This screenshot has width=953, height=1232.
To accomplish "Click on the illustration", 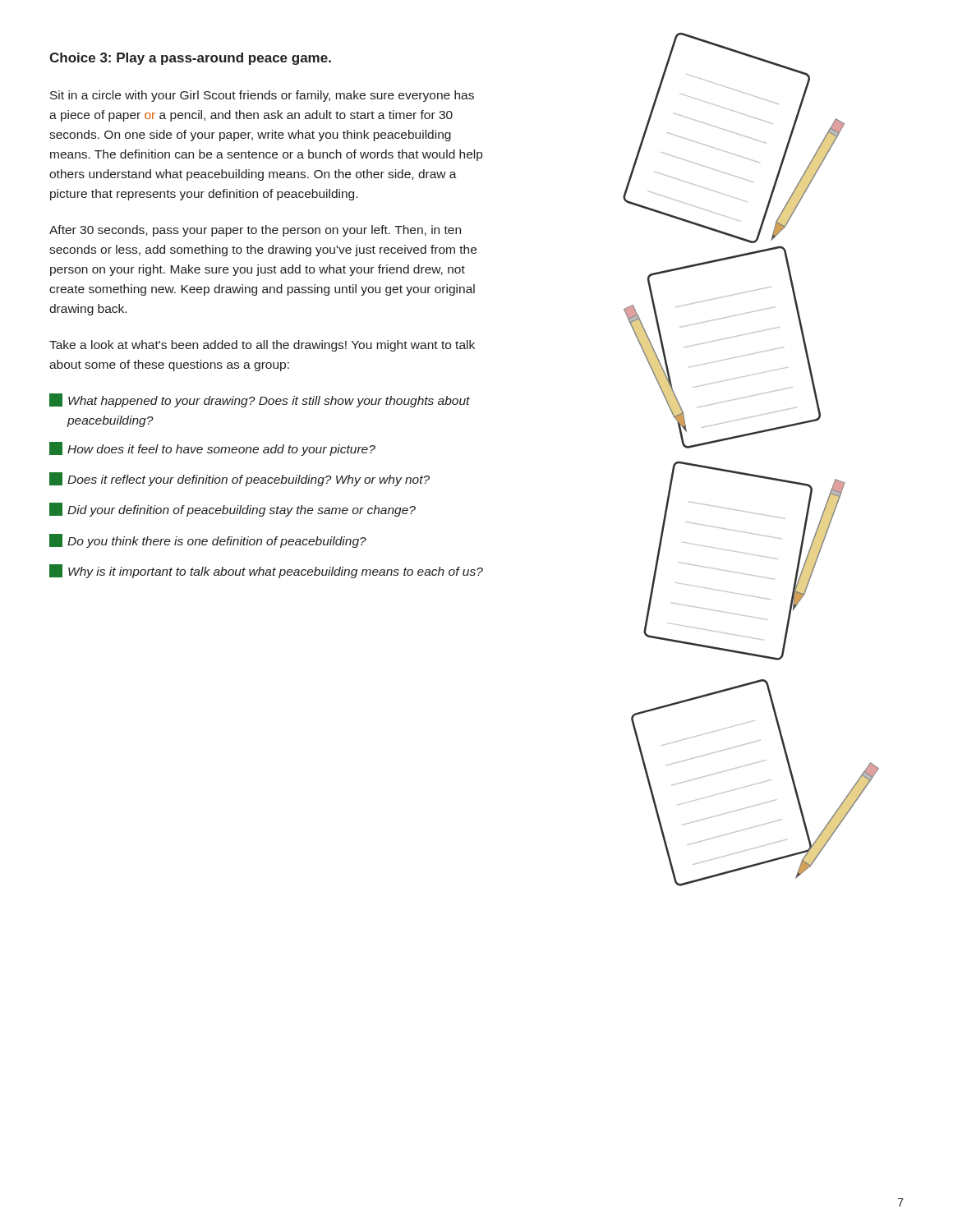I will 723,476.
